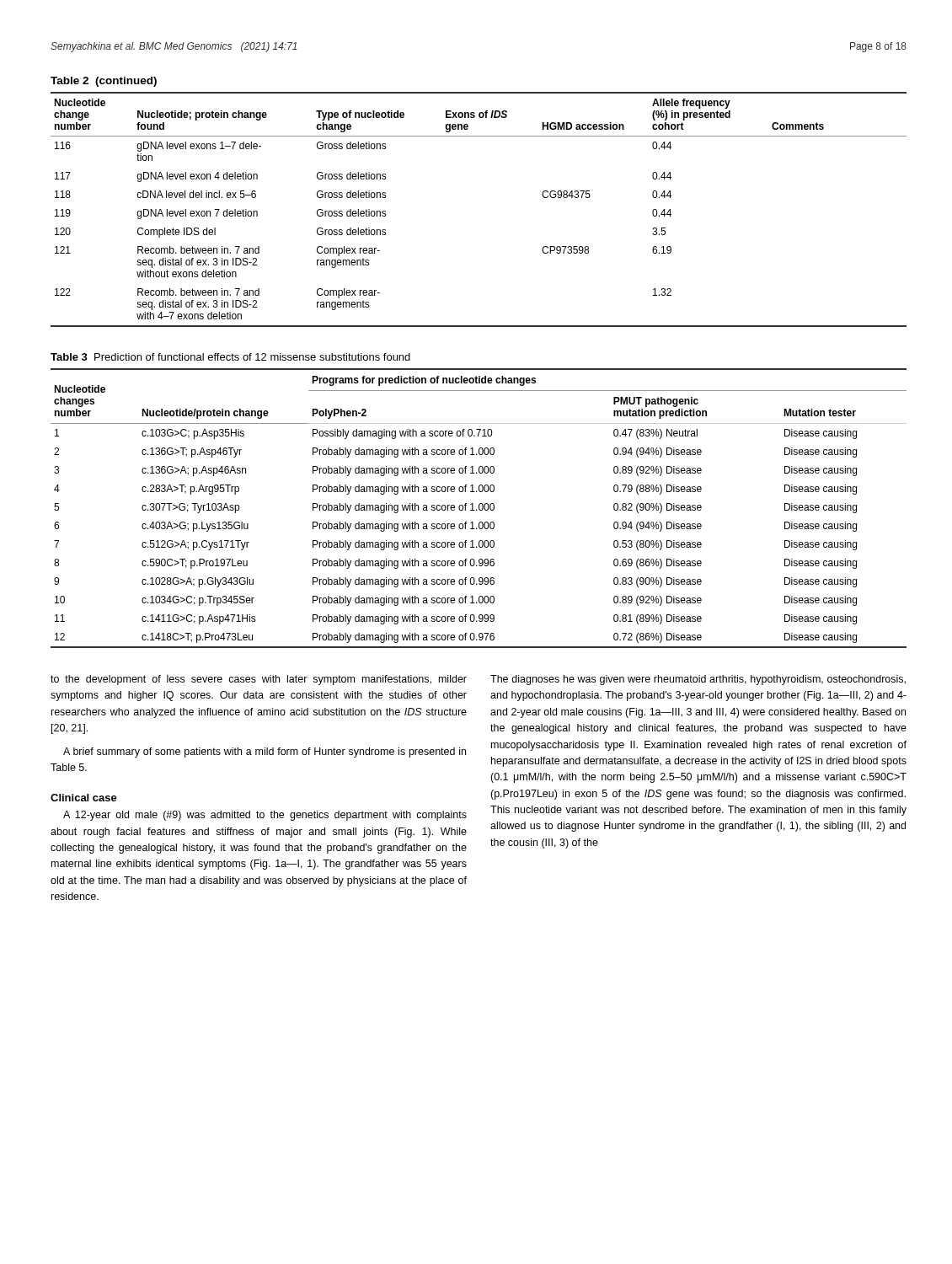The width and height of the screenshot is (952, 1264).
Task: Click the passage that begins "A 12-year old male"
Action: tap(259, 856)
